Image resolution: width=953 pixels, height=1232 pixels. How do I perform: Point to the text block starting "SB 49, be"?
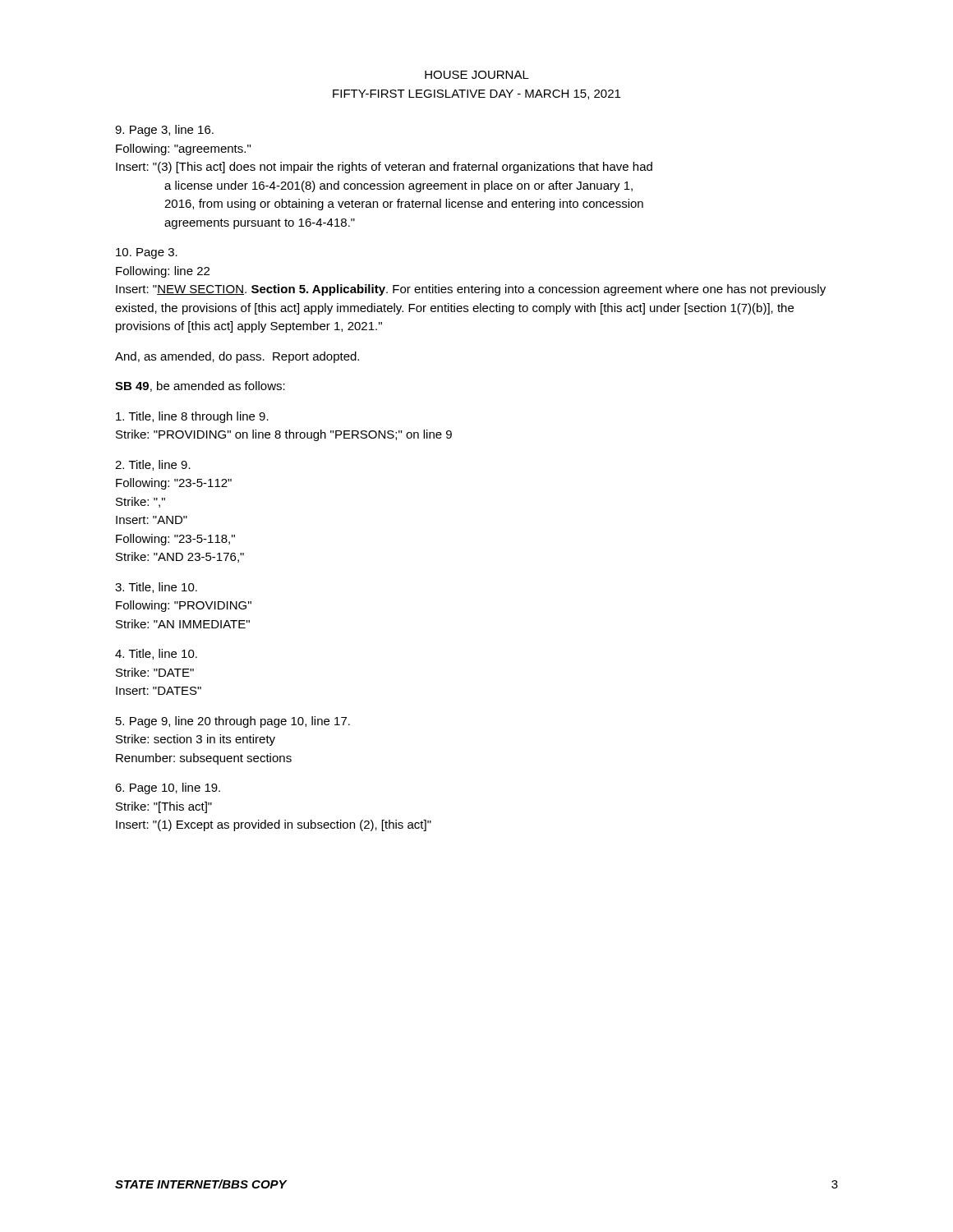(200, 386)
